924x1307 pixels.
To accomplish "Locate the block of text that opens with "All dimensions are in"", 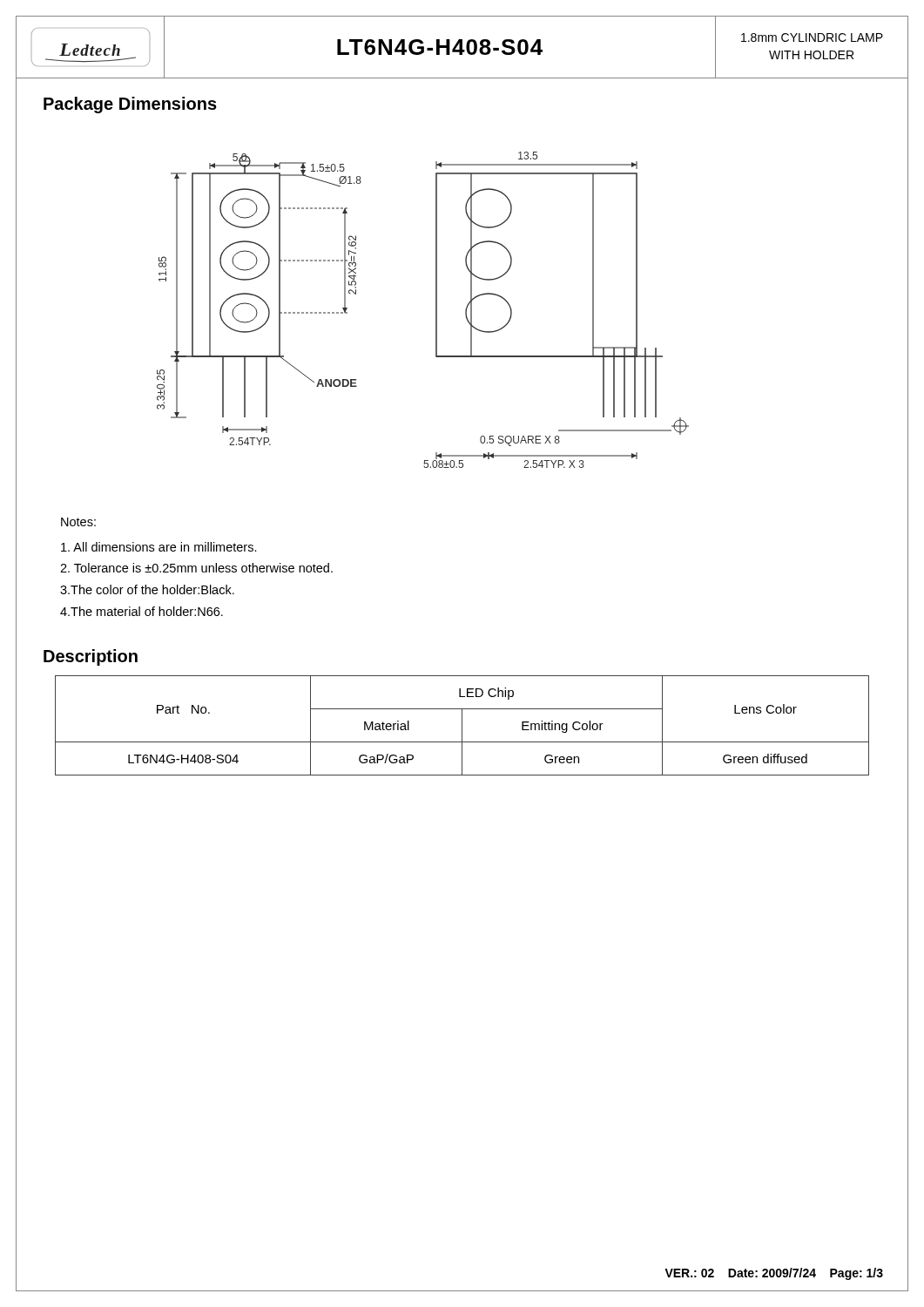I will (x=159, y=547).
